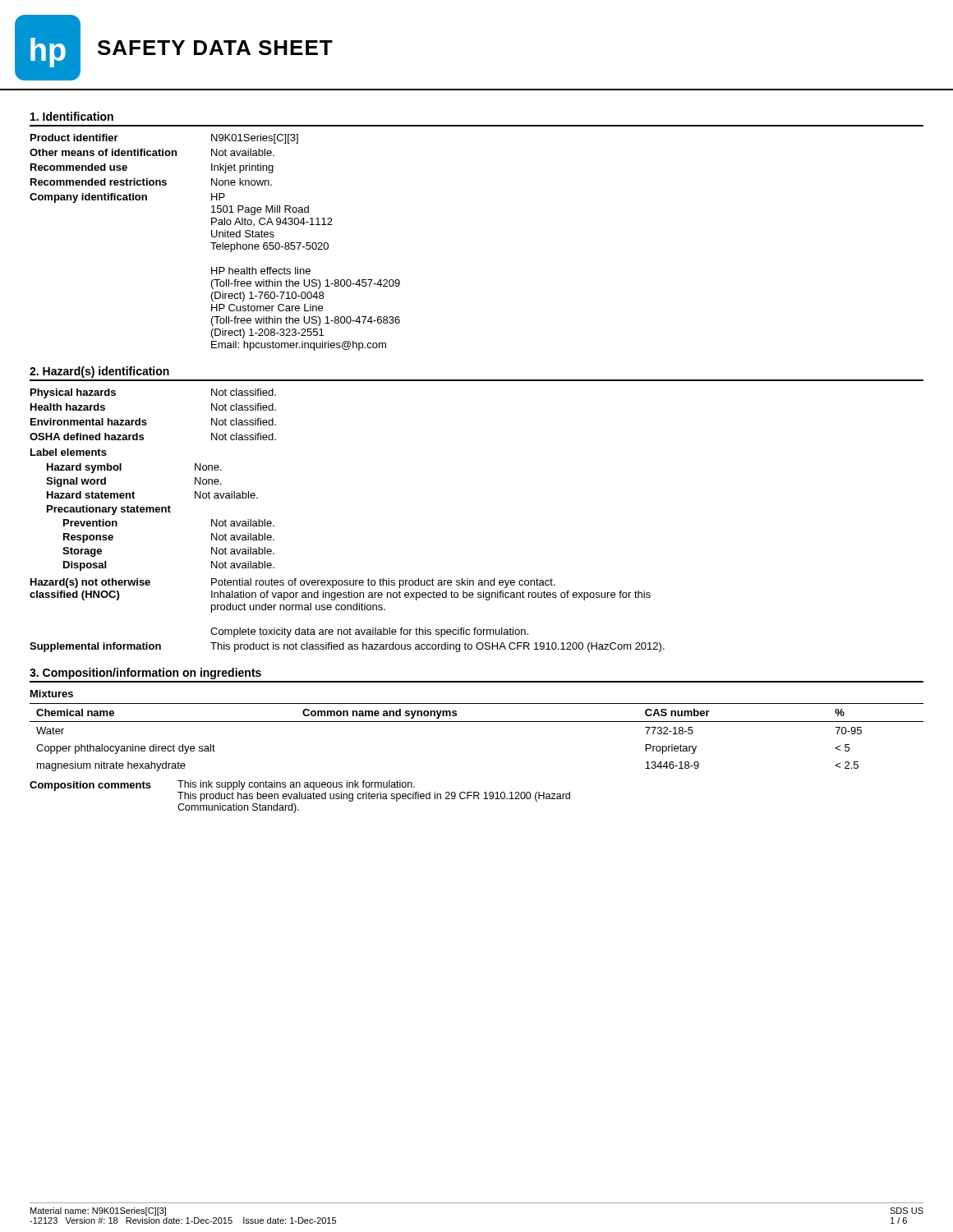Screen dimensions: 1232x953
Task: Point to the region starting "Physical hazardsNot classified. Health hazardsNot"
Action: (x=65, y=393)
